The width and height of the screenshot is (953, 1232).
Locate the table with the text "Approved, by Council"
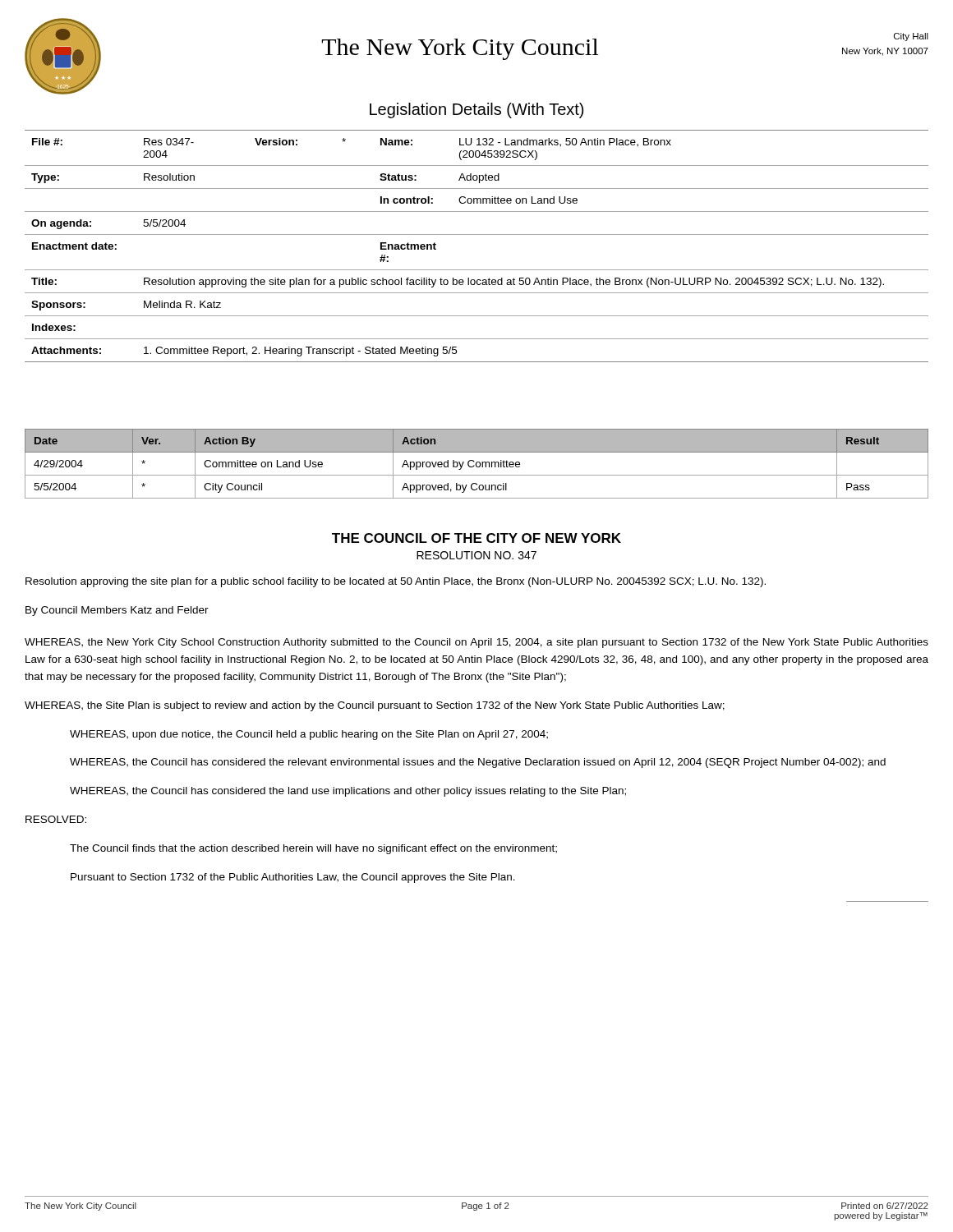(x=476, y=464)
